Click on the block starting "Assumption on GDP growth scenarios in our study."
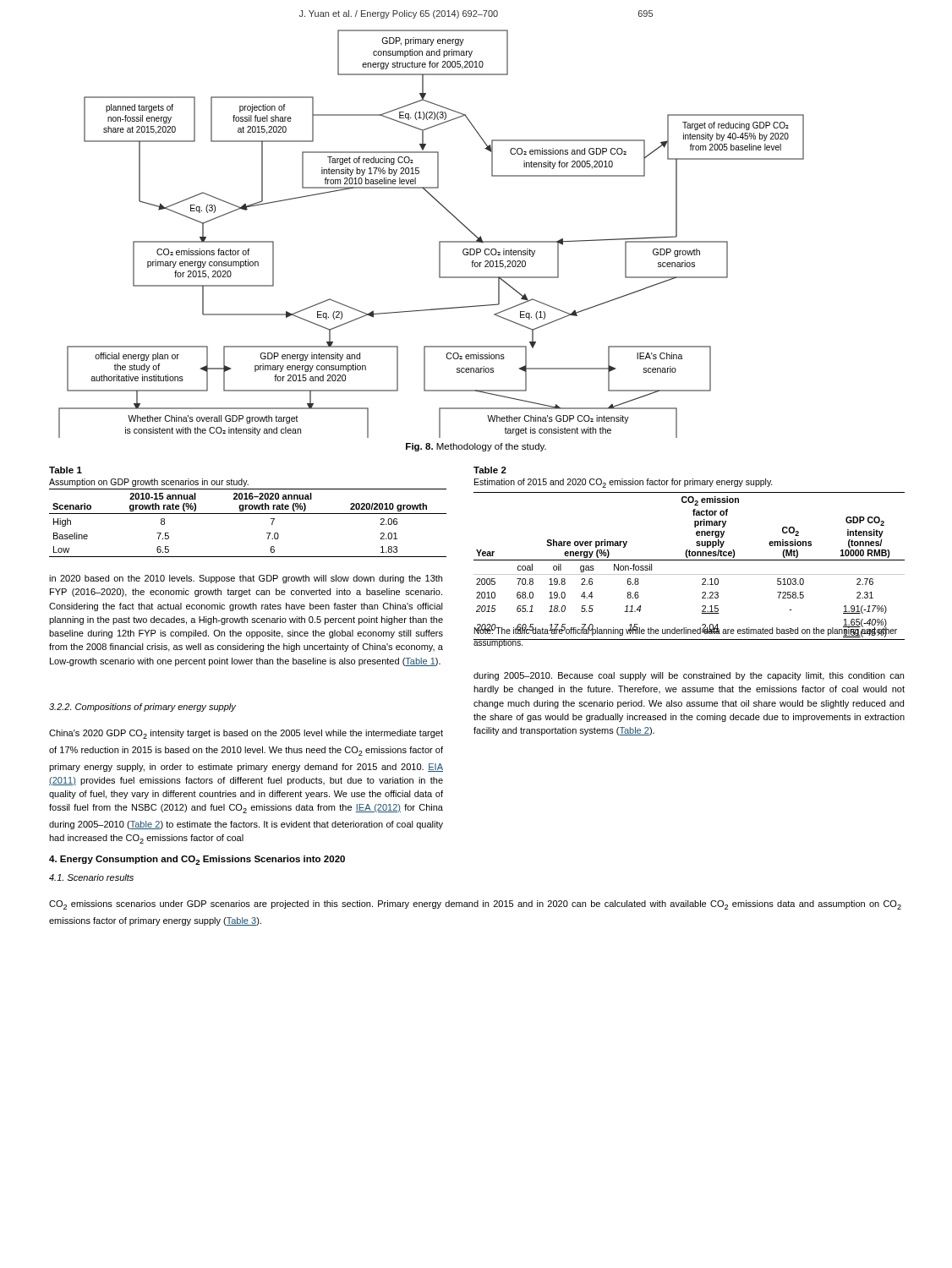Image resolution: width=952 pixels, height=1268 pixels. pos(149,482)
